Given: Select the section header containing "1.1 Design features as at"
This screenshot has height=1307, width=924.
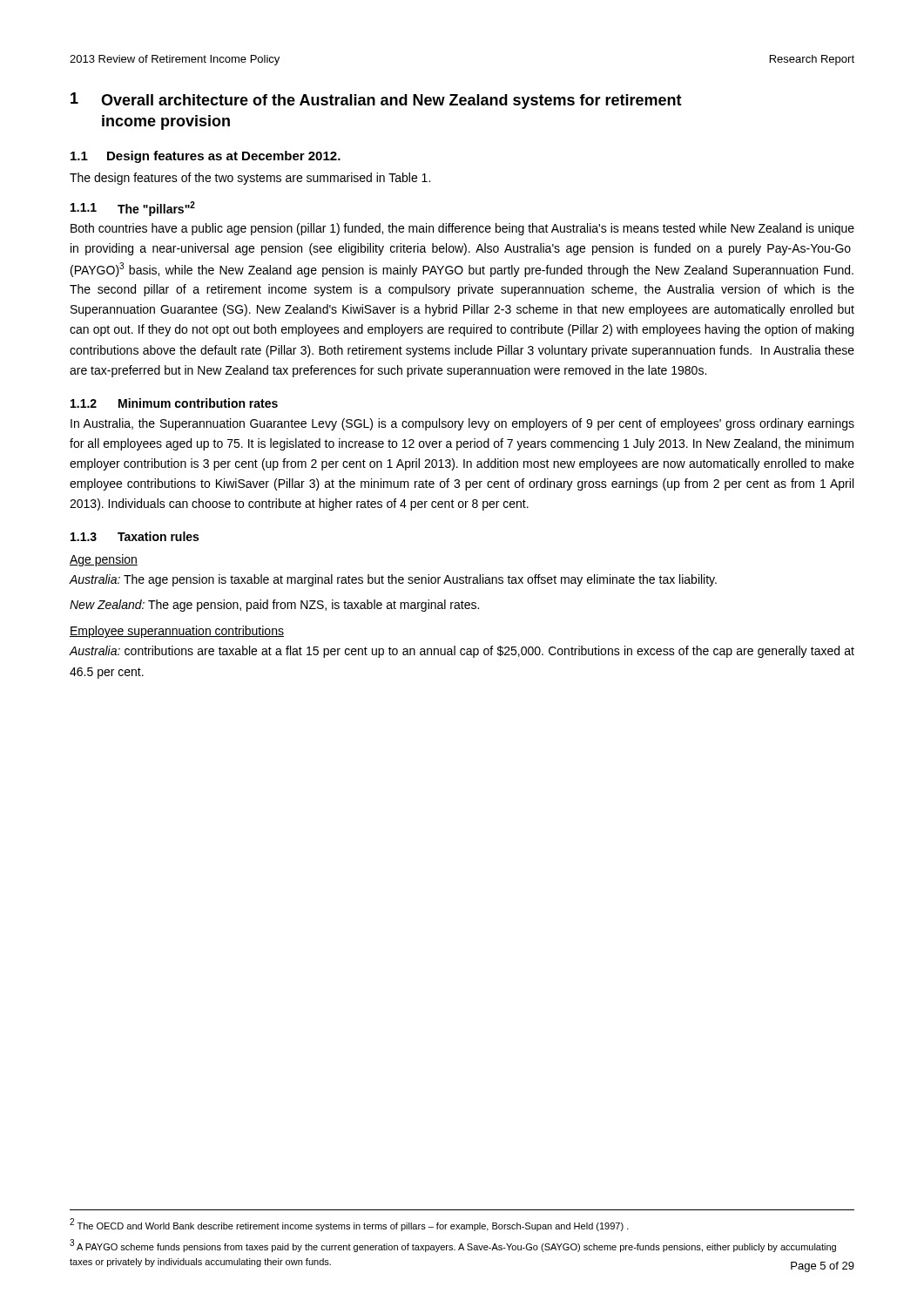Looking at the screenshot, I should click(206, 157).
